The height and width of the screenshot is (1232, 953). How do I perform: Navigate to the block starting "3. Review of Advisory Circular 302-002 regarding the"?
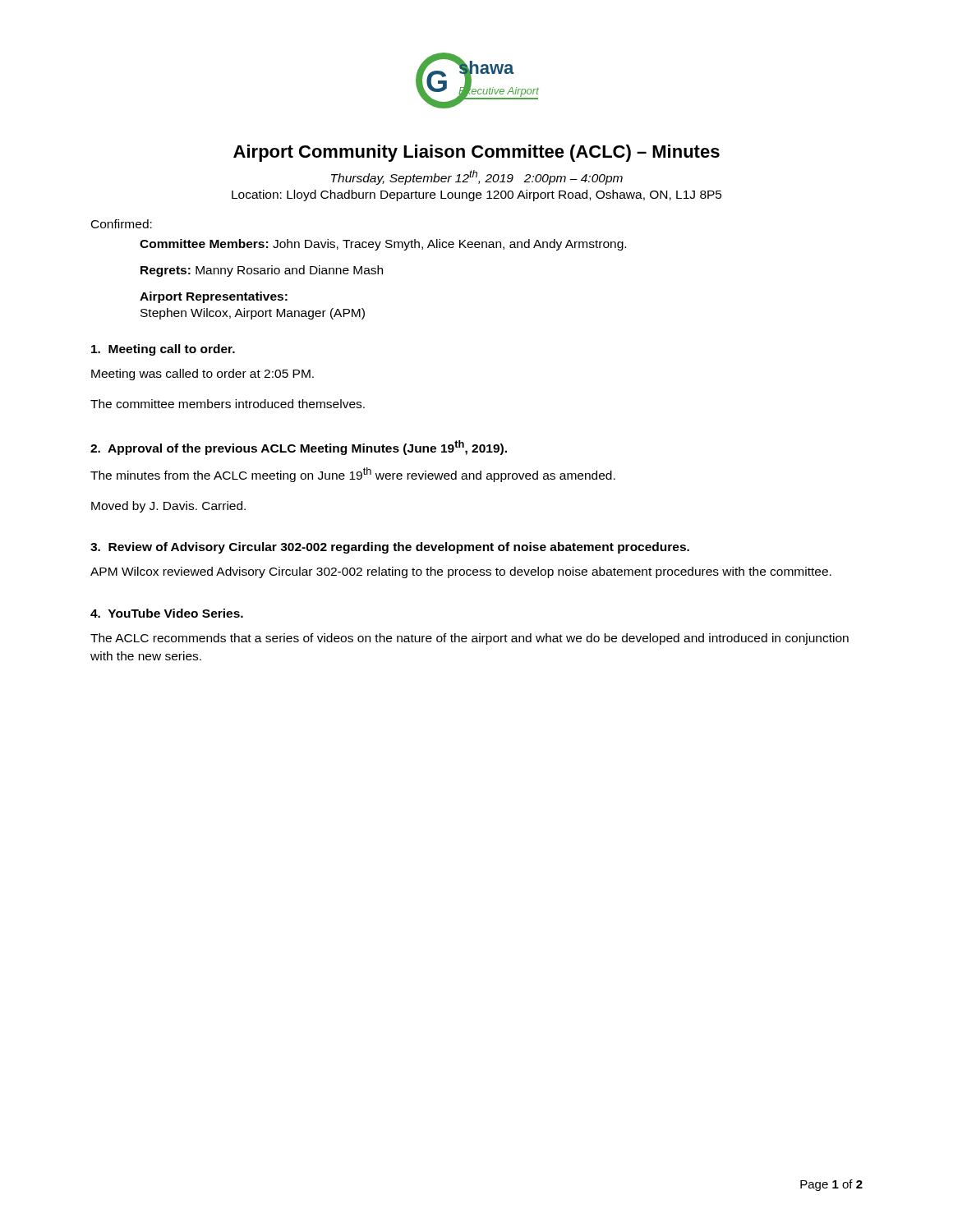390,547
